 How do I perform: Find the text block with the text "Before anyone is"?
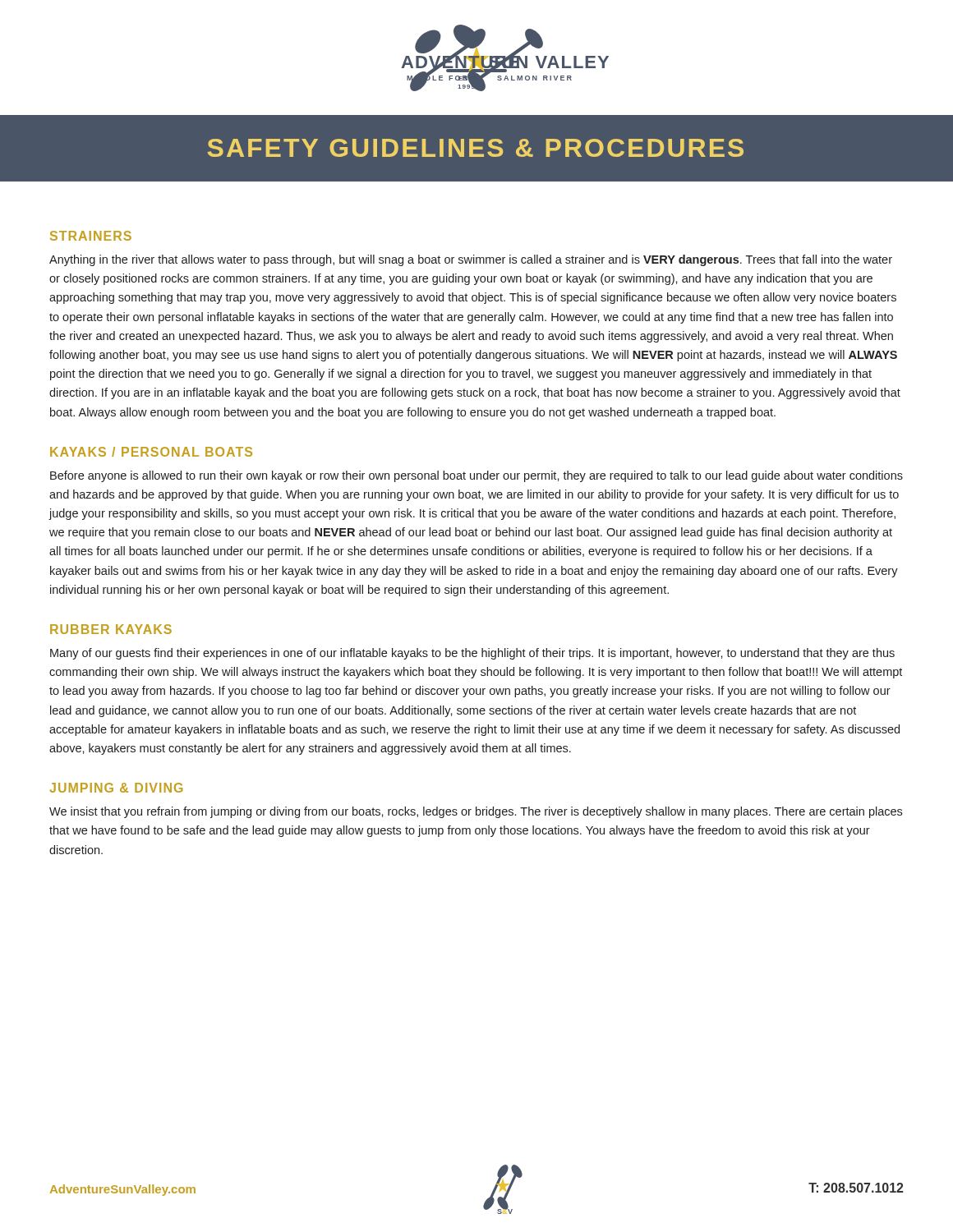pyautogui.click(x=476, y=532)
